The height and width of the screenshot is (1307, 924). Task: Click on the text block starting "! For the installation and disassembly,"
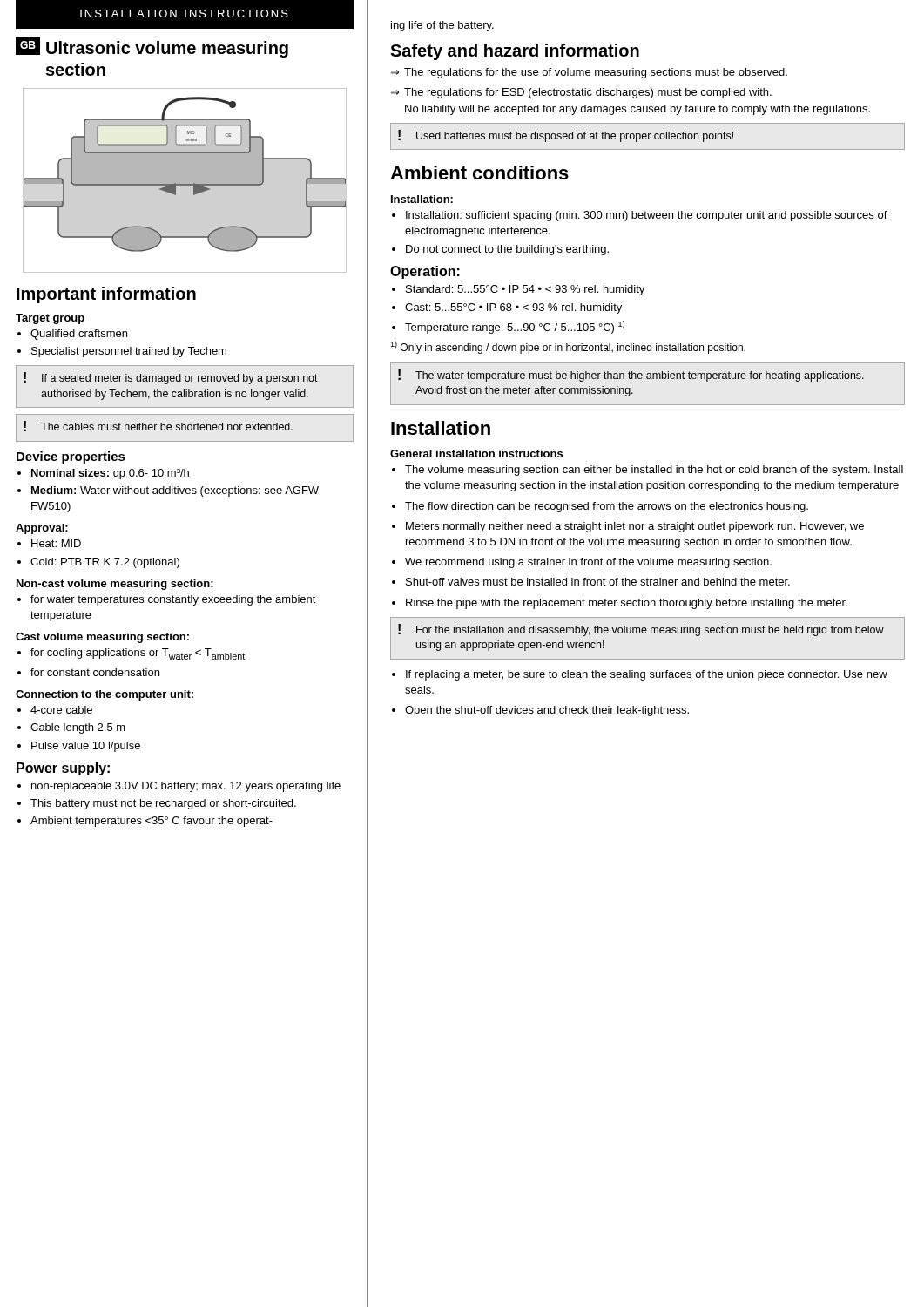click(x=640, y=637)
